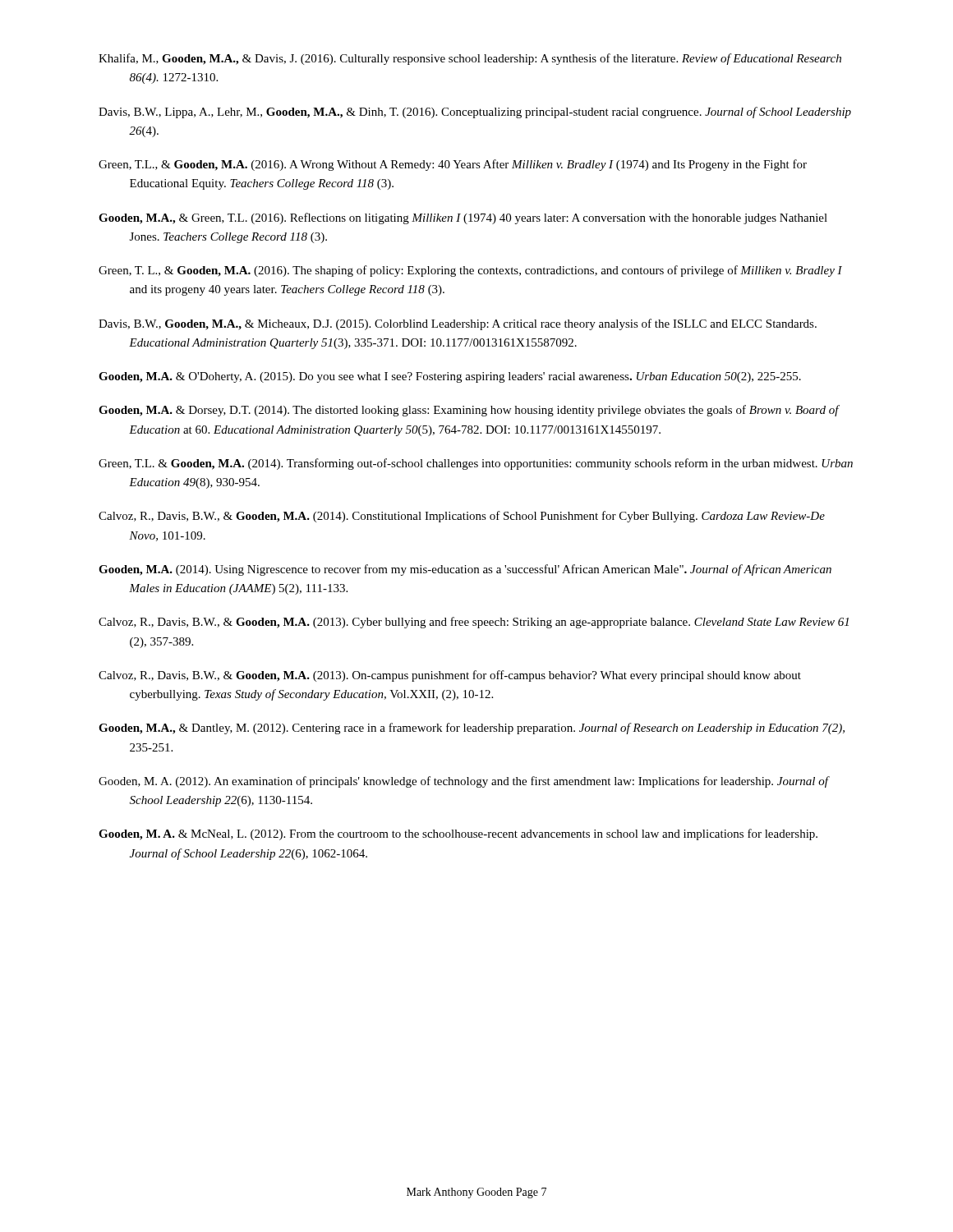The image size is (953, 1232).
Task: Point to the element starting "Davis, B.W., Gooden, M.A., & Micheaux, D.J."
Action: [x=458, y=333]
